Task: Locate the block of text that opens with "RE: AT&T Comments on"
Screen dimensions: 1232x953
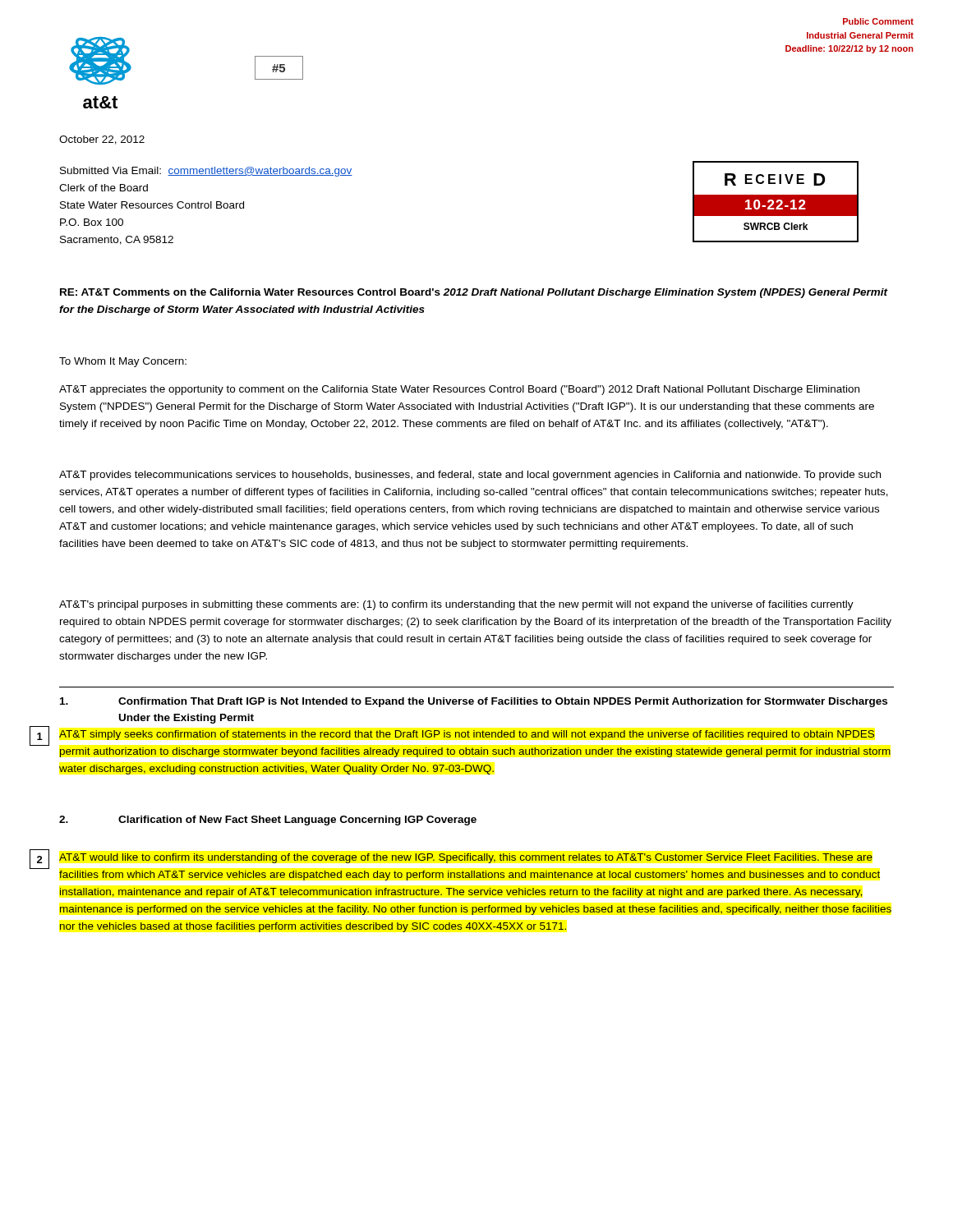Action: [473, 301]
